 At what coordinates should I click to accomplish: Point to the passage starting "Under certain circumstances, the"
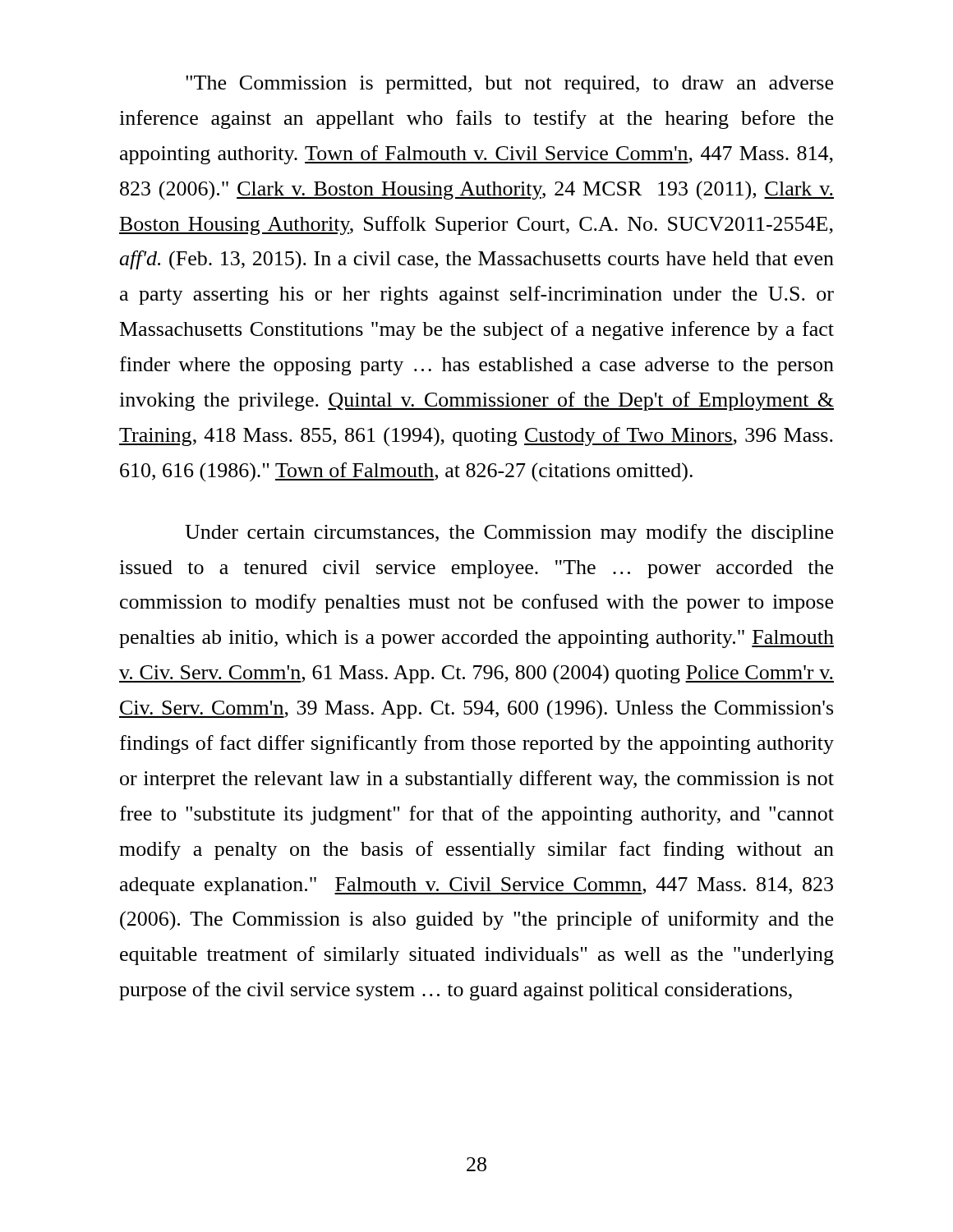pos(476,761)
